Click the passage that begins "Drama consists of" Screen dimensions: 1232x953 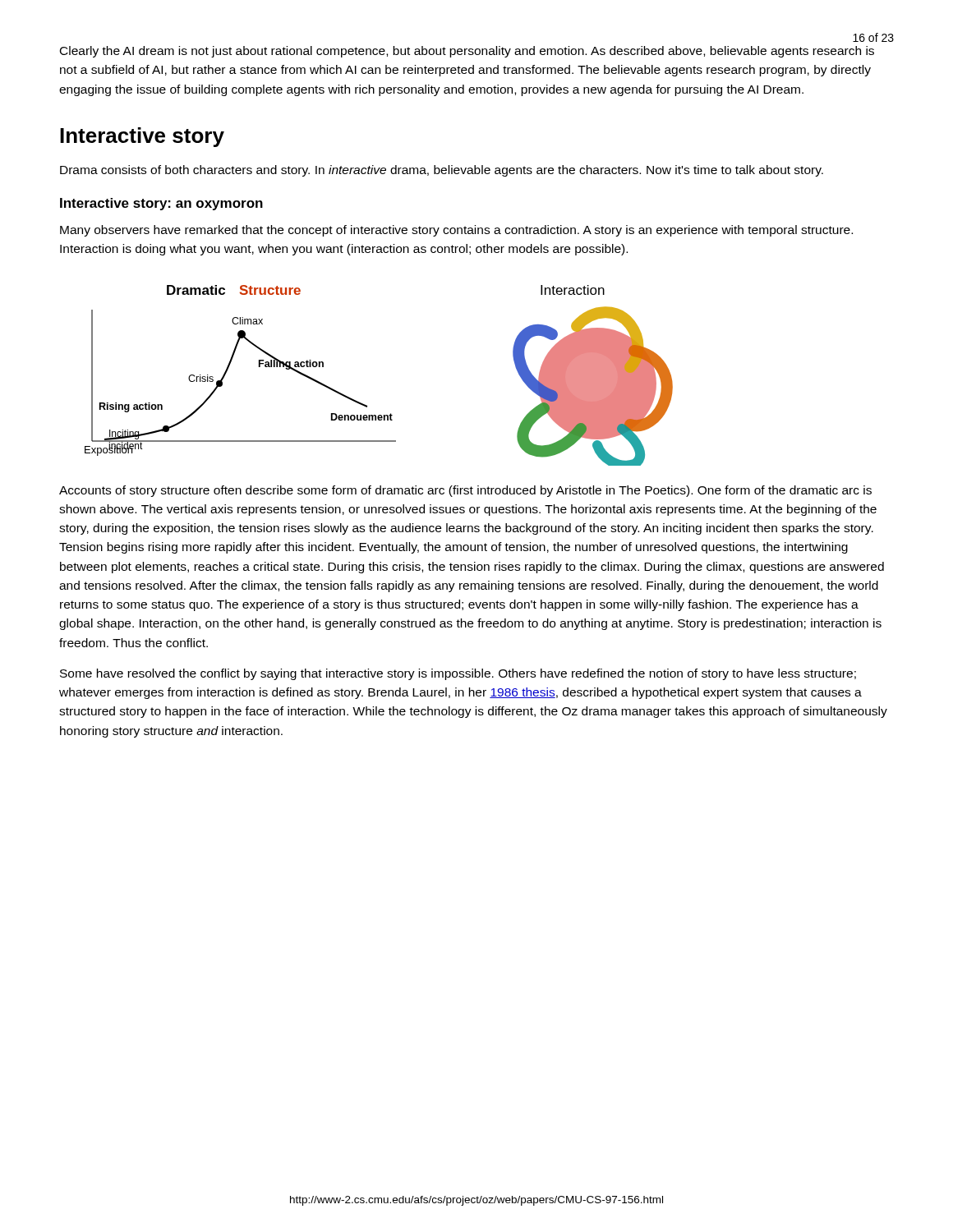coord(442,169)
